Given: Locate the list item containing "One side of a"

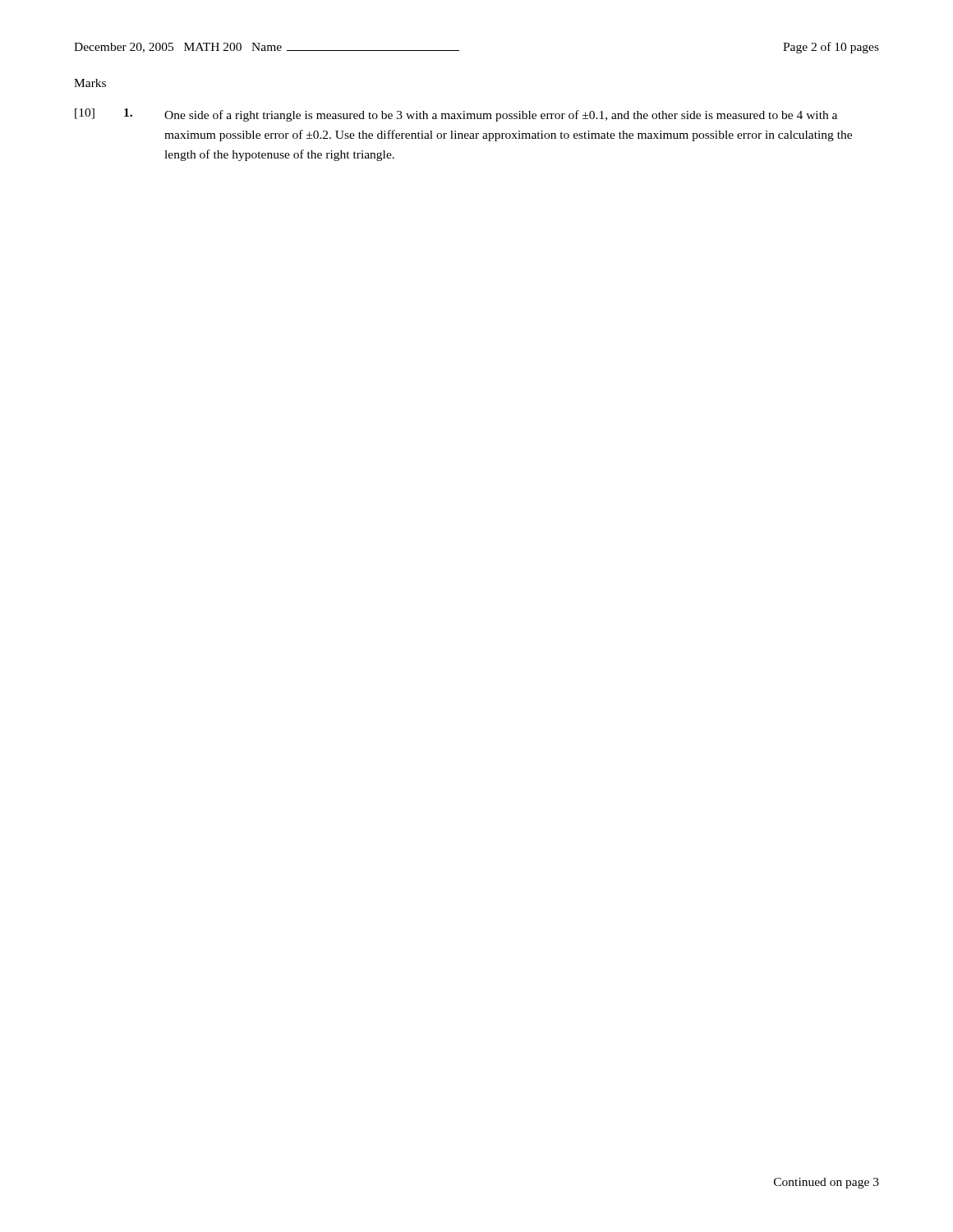Looking at the screenshot, I should click(508, 134).
